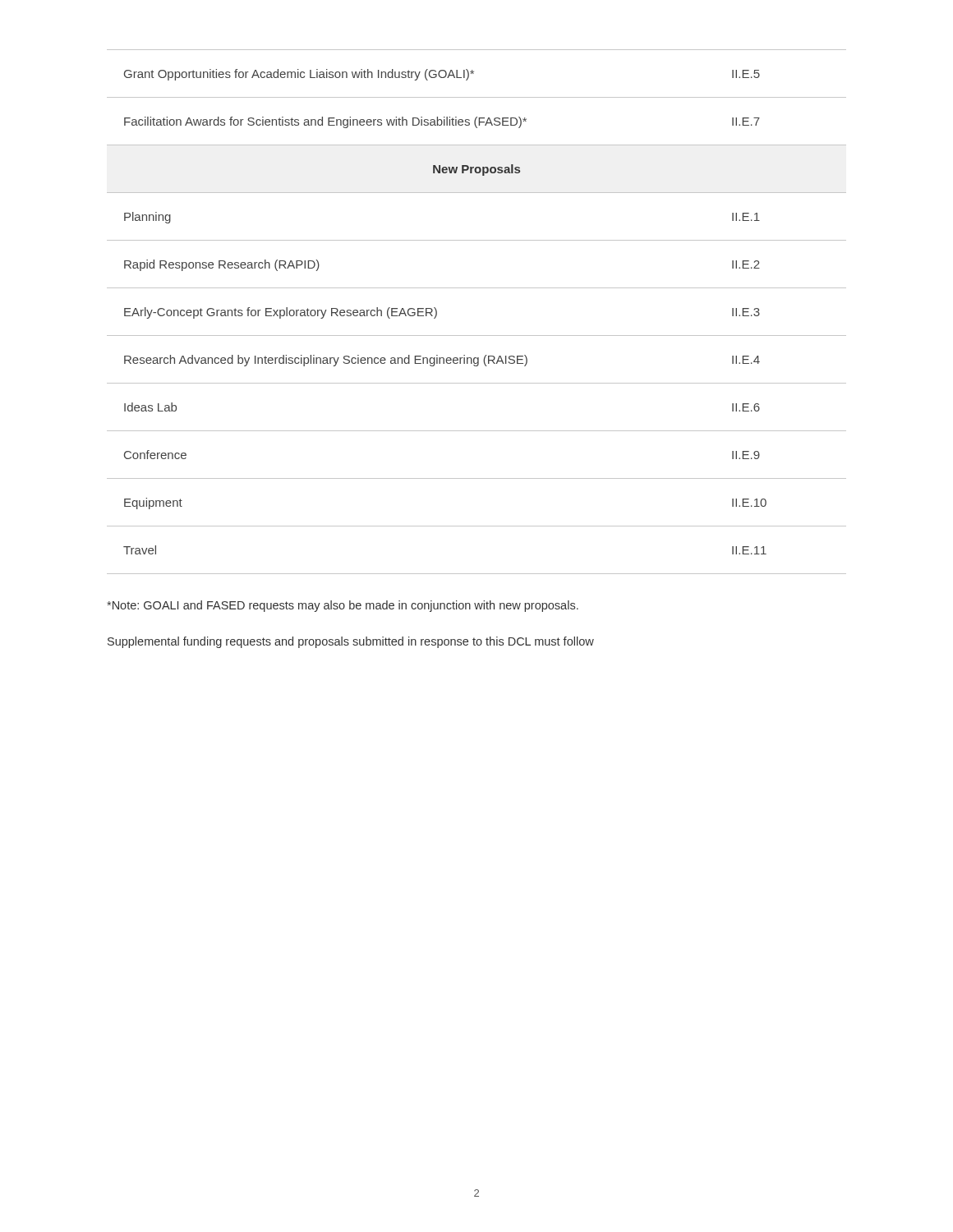Locate the passage starting "Note: GOALI and FASED requests may also be"
The height and width of the screenshot is (1232, 953).
point(343,605)
